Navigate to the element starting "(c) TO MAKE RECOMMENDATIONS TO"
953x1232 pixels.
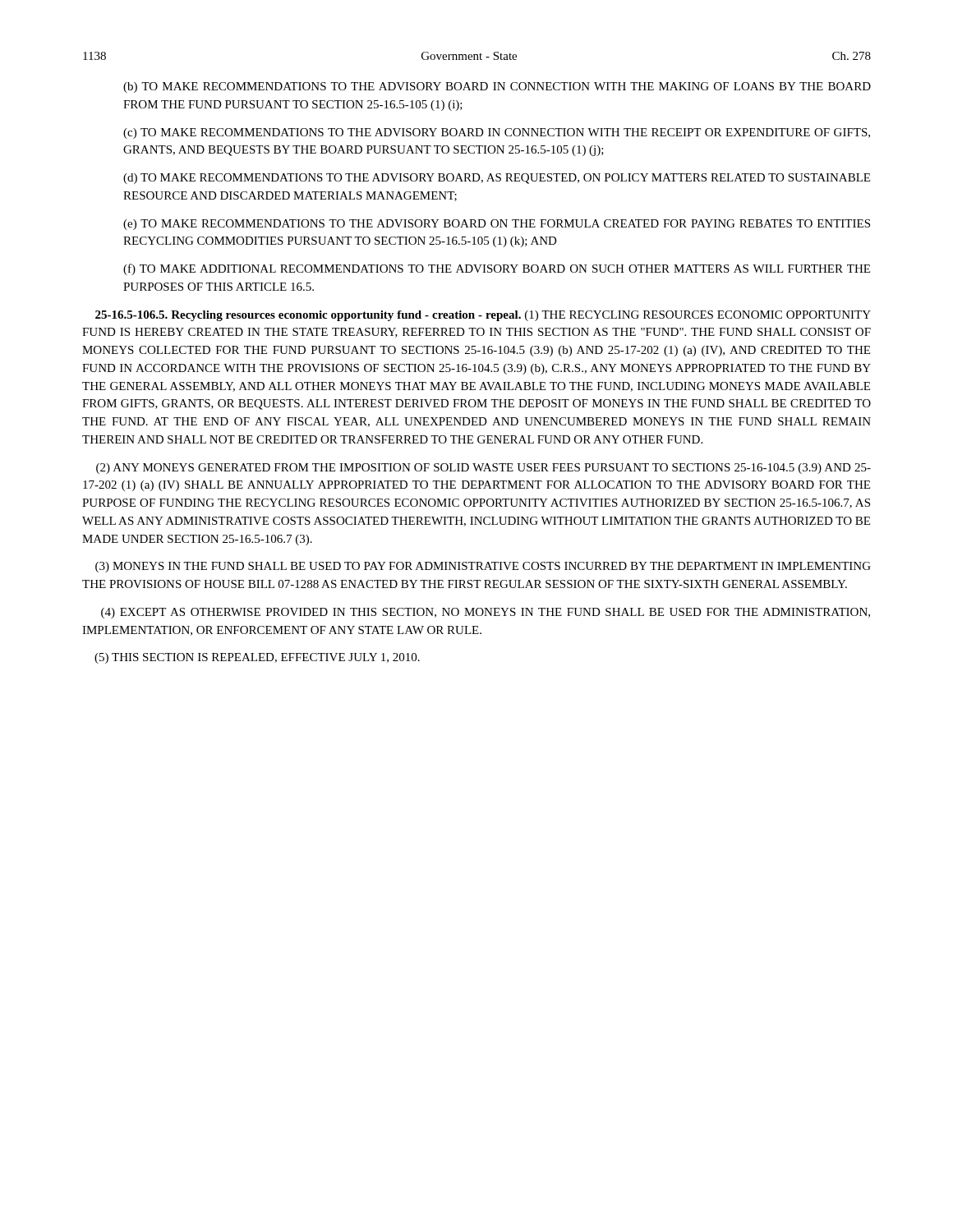(x=497, y=141)
